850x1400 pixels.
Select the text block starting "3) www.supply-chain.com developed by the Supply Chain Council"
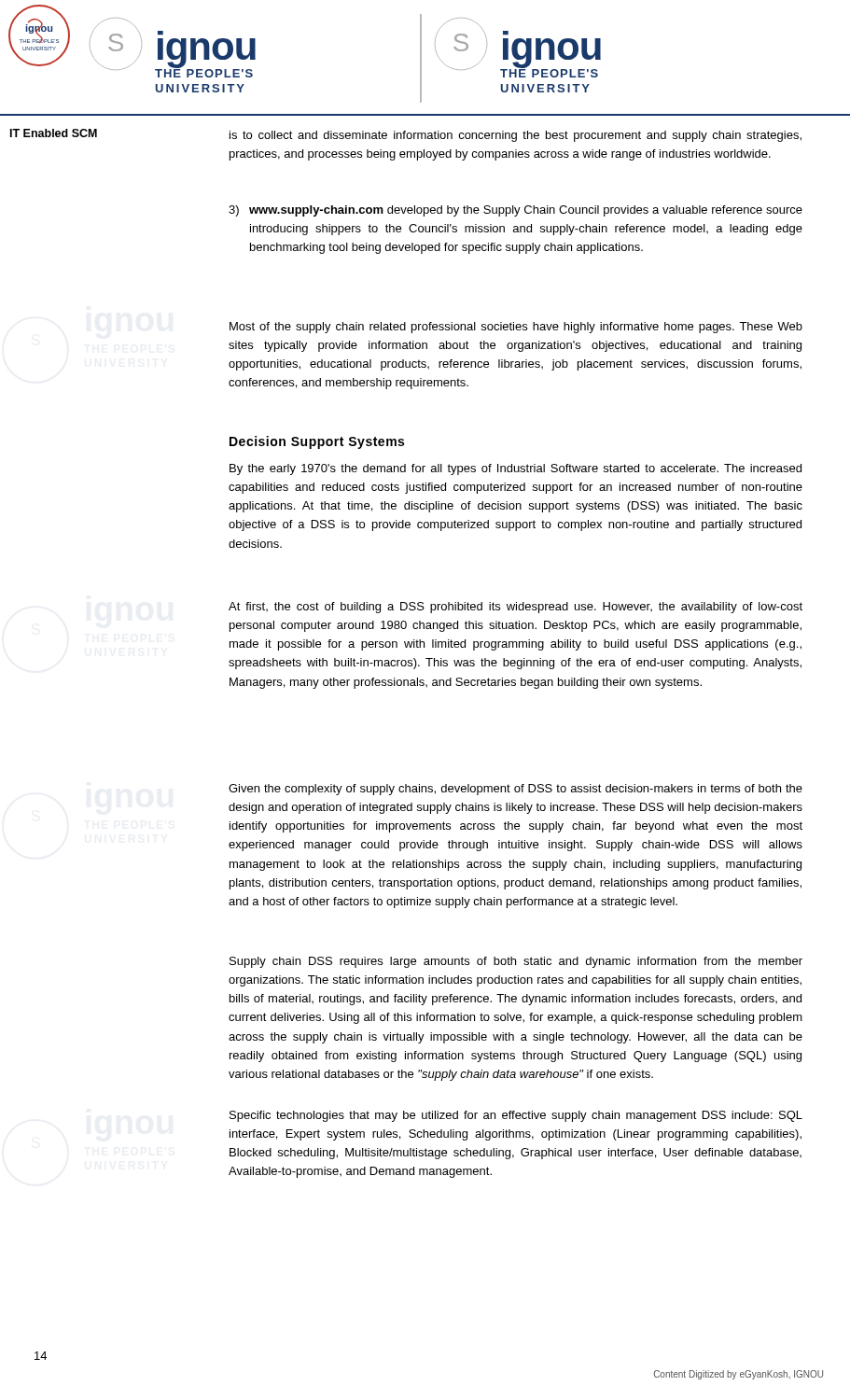(515, 229)
